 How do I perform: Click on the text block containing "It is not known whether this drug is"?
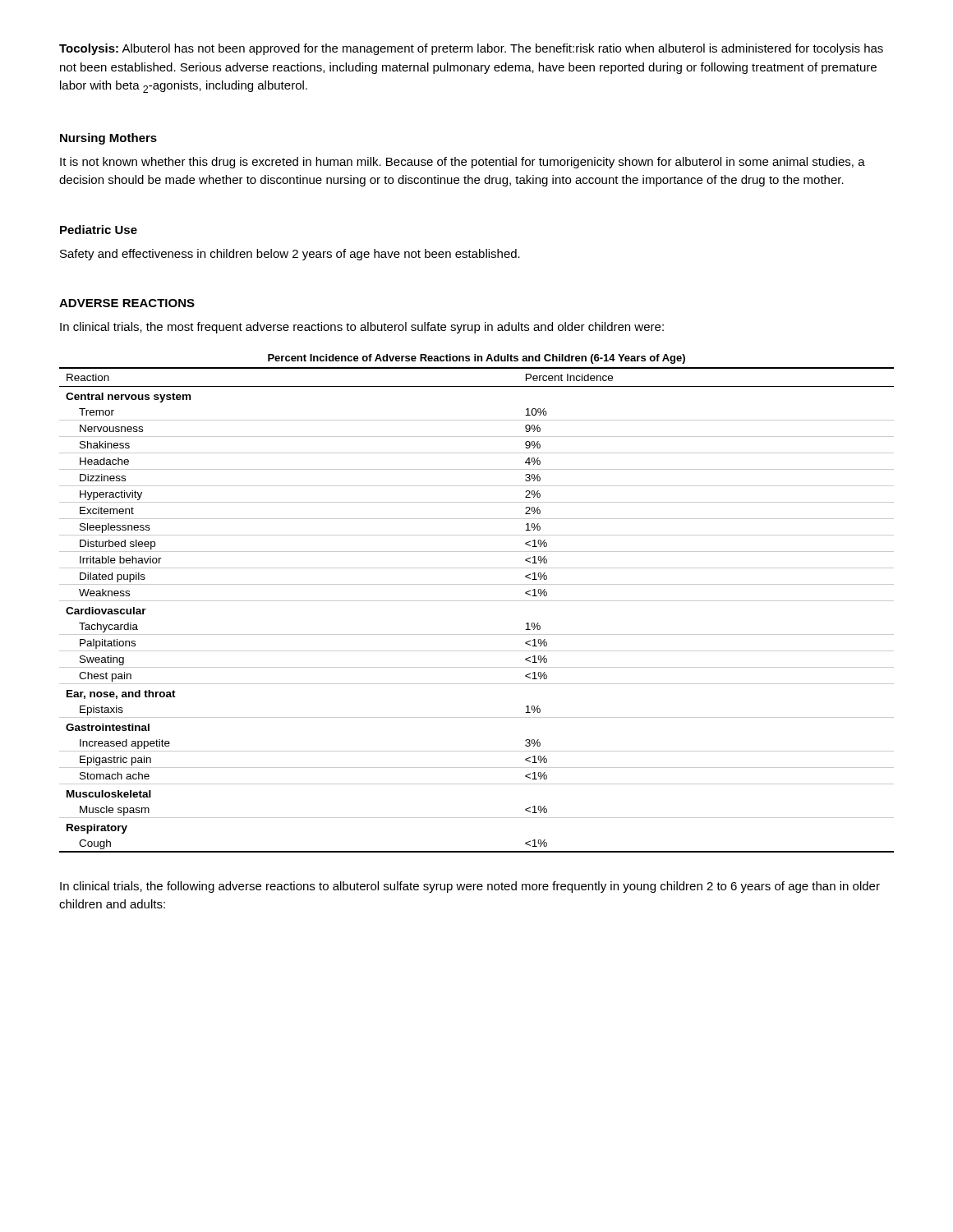[x=462, y=170]
